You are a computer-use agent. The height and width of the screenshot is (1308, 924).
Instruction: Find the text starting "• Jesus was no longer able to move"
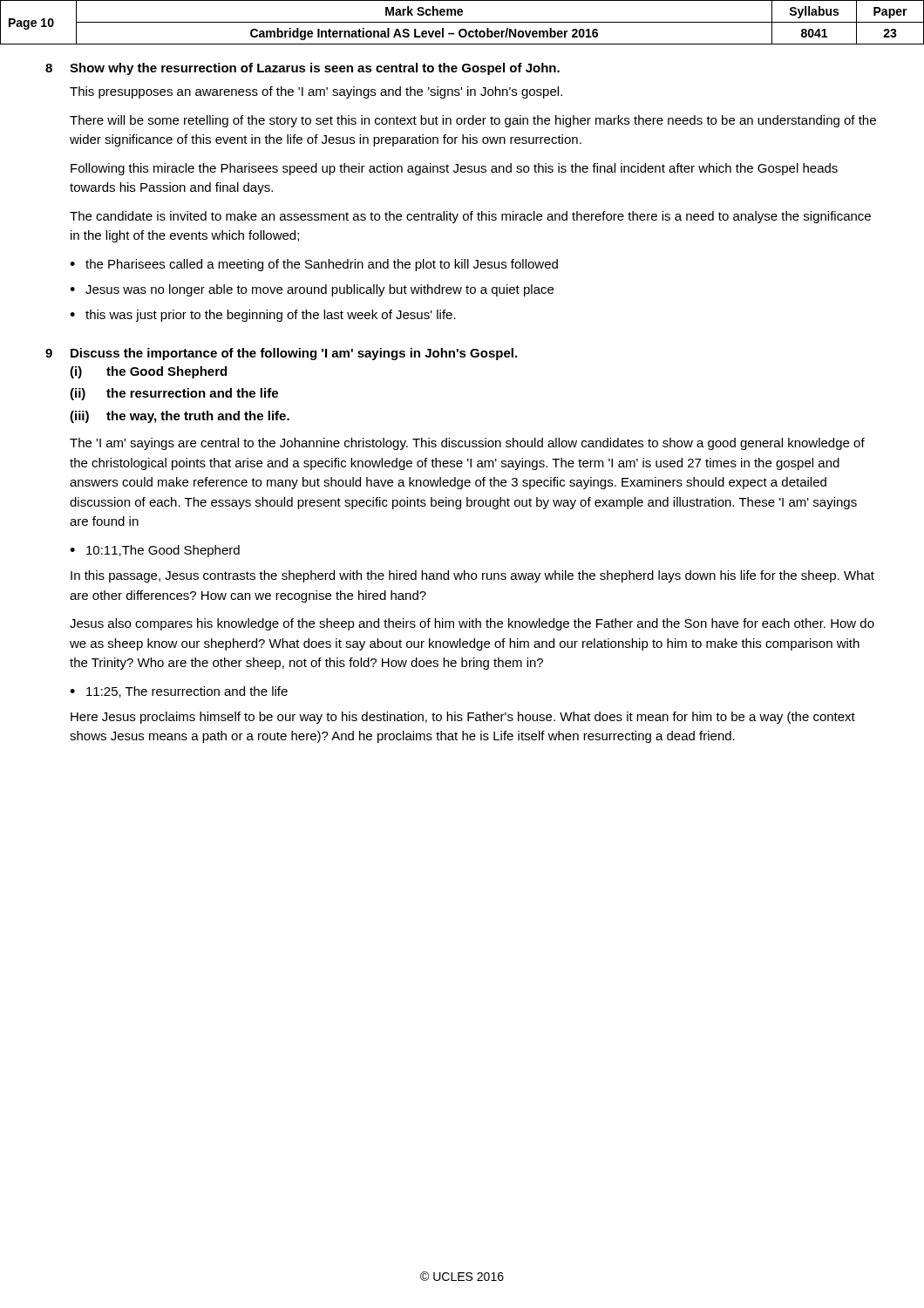(x=312, y=290)
